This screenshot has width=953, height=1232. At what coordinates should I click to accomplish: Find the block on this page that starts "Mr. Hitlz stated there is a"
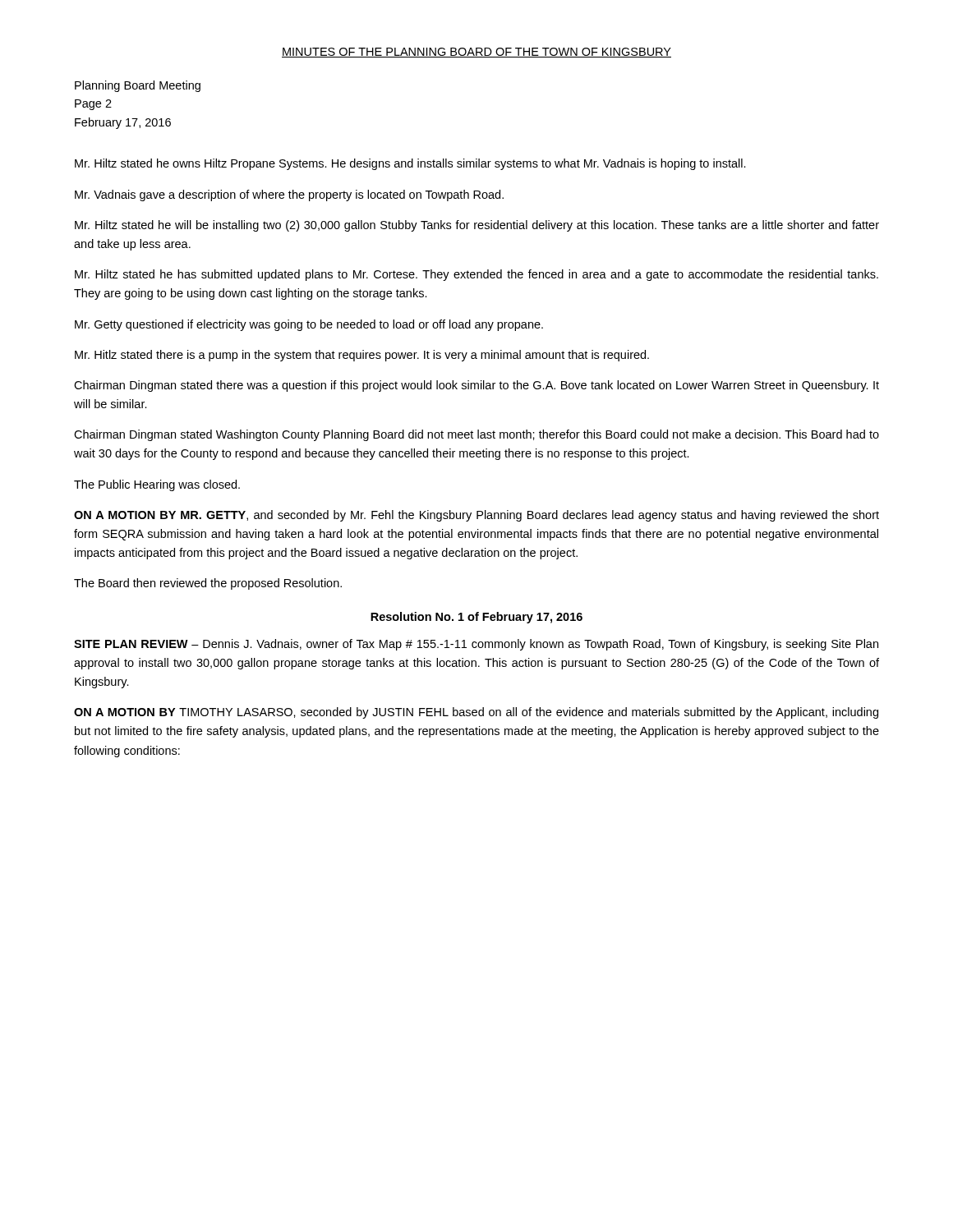[362, 355]
